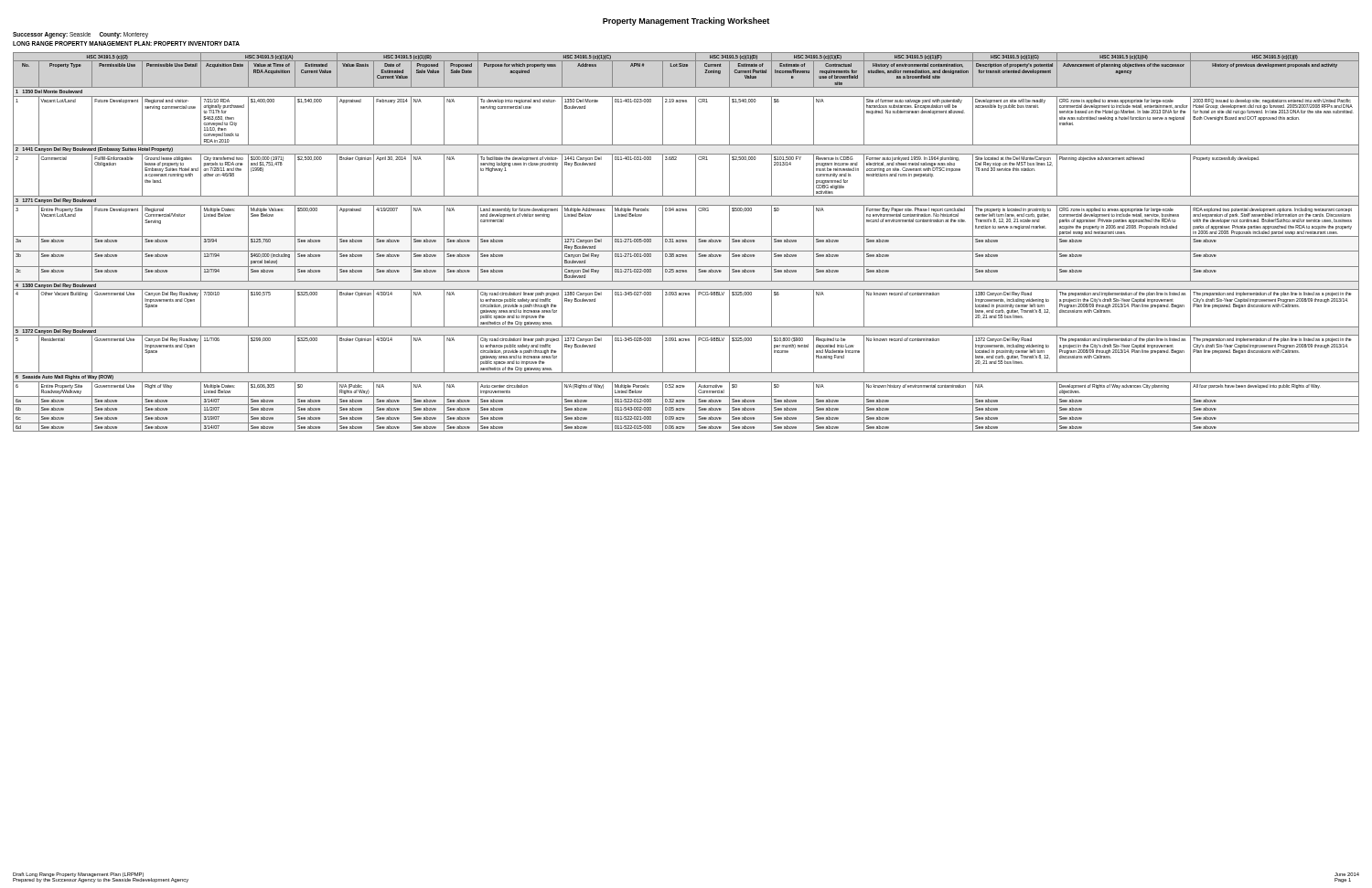The height and width of the screenshot is (888, 1372).
Task: Find the table that mentions "See above"
Action: [x=686, y=242]
